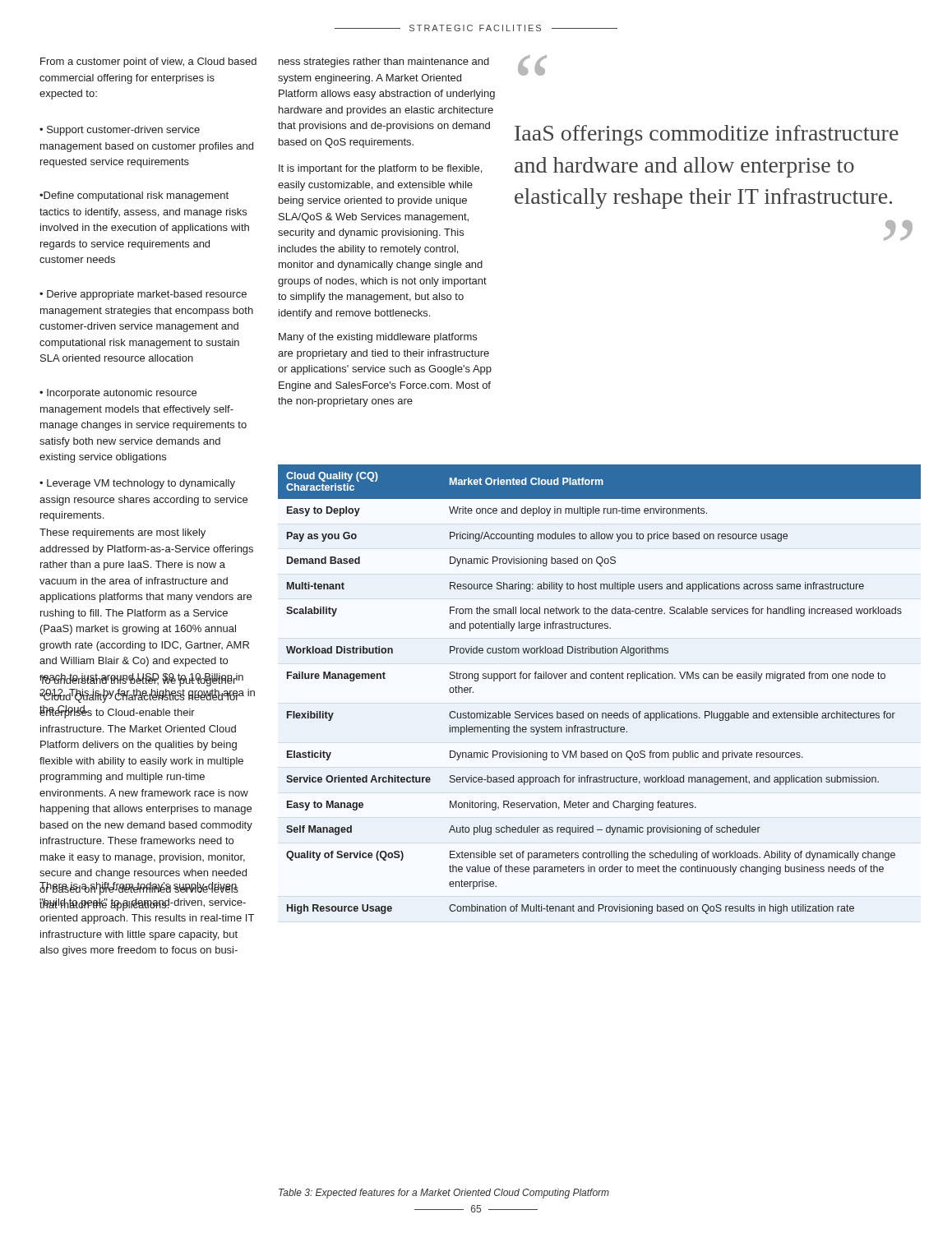
Task: Select the text starting "• Leverage VM technology to dynamically assign resource"
Action: click(x=148, y=499)
